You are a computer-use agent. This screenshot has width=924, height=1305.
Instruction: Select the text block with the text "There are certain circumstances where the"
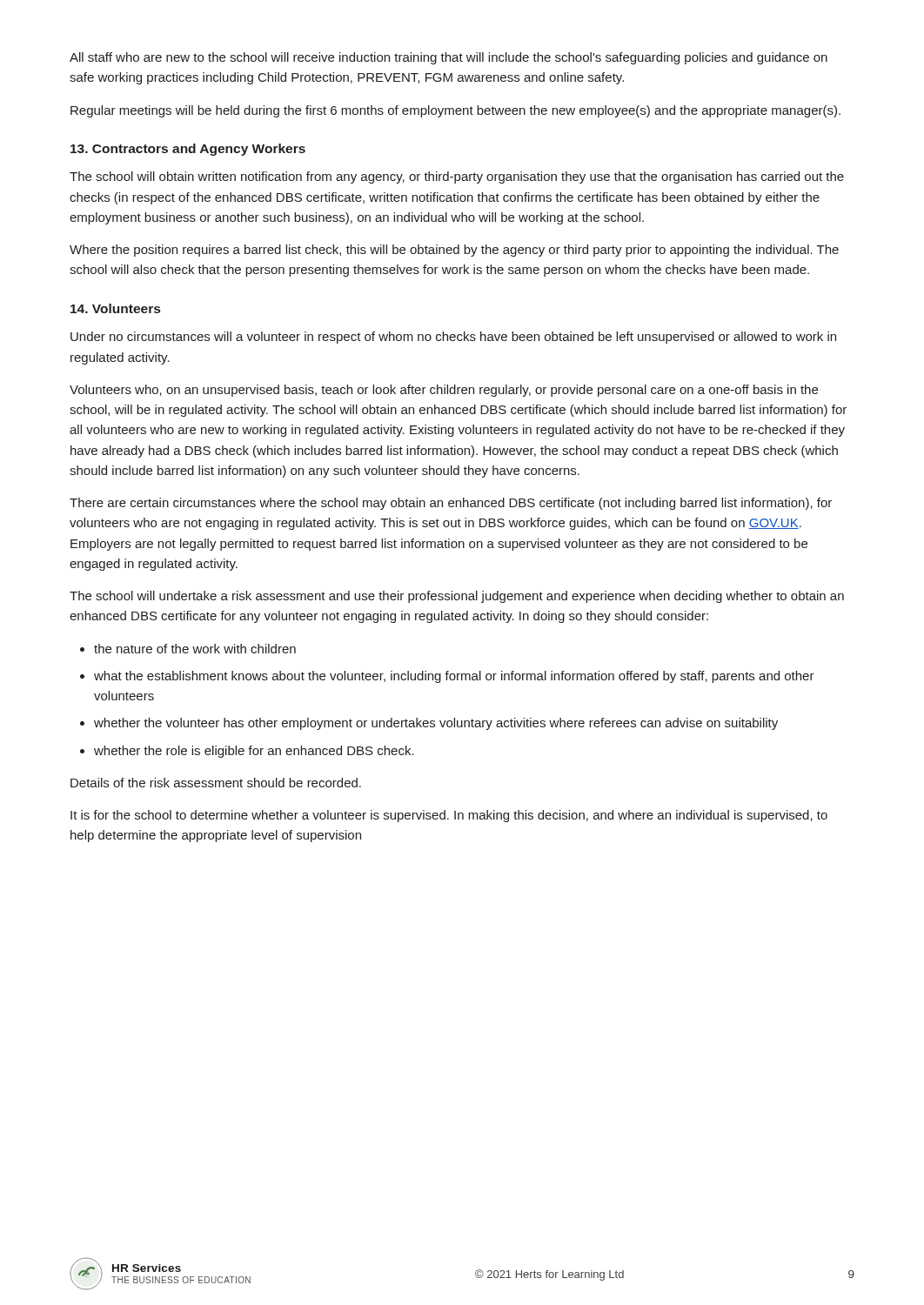[462, 533]
